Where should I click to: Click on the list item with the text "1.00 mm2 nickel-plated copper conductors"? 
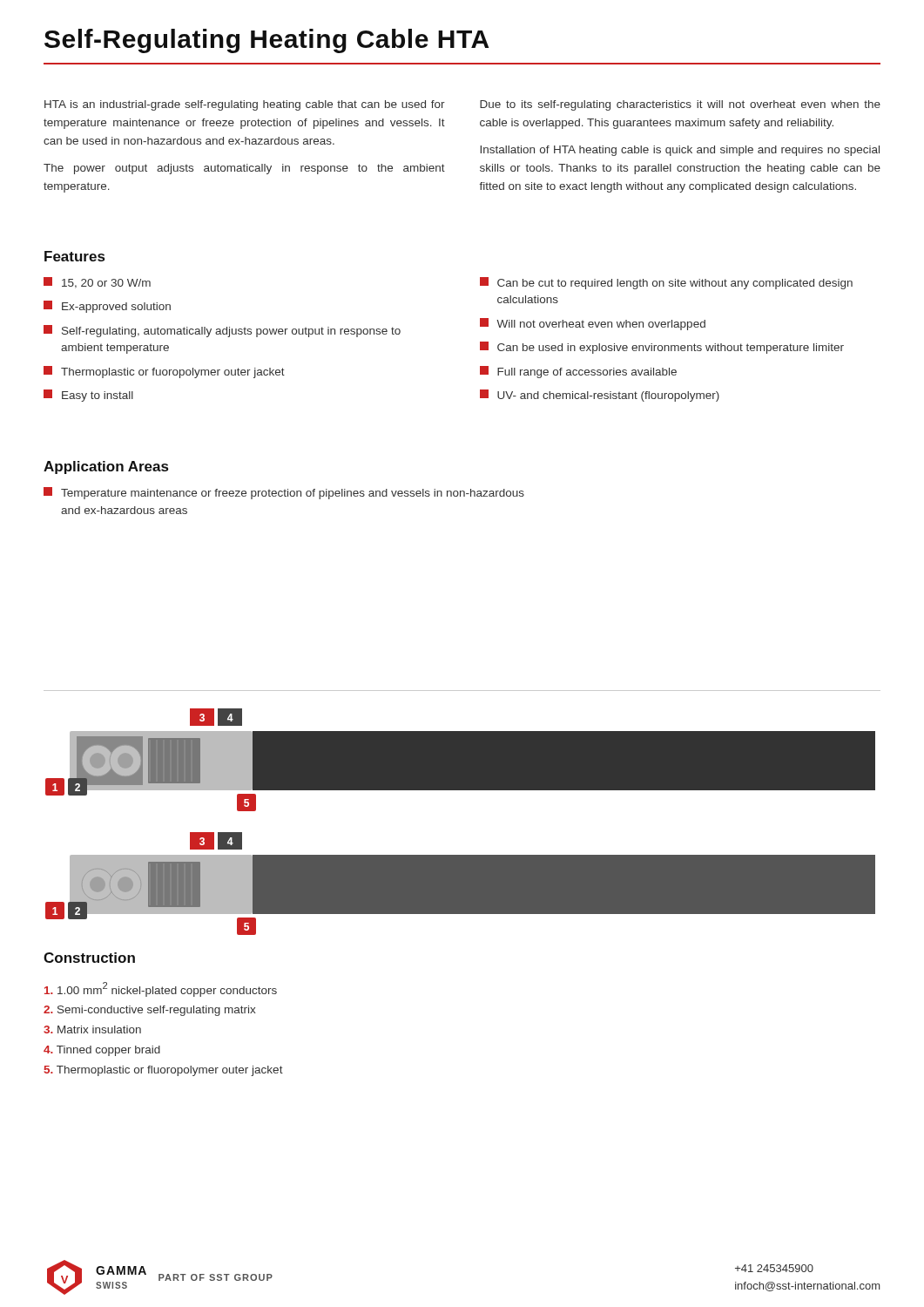coord(160,988)
